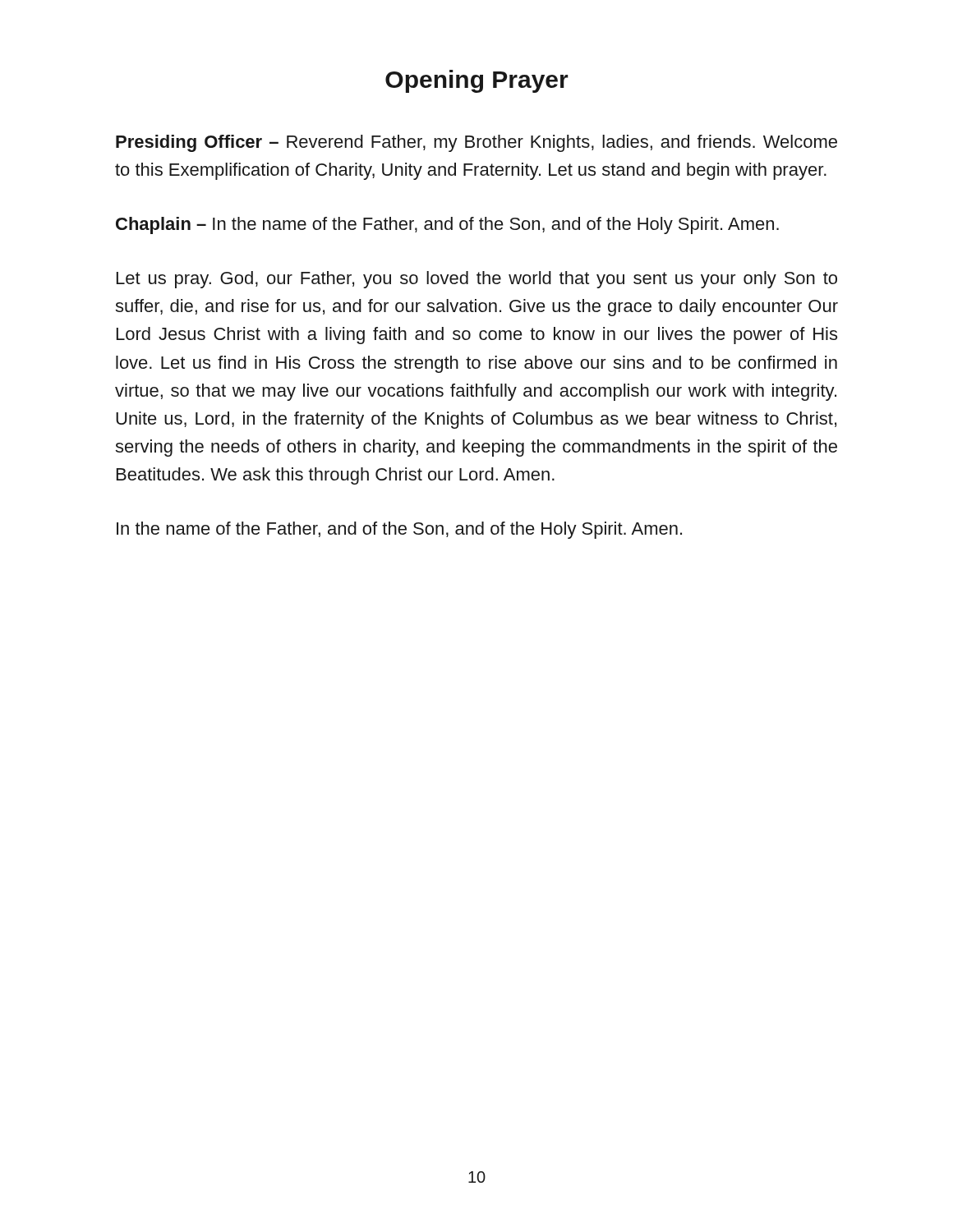Image resolution: width=953 pixels, height=1232 pixels.
Task: Find the block starting "Chaplain – In the name of the Father,"
Action: tap(448, 224)
